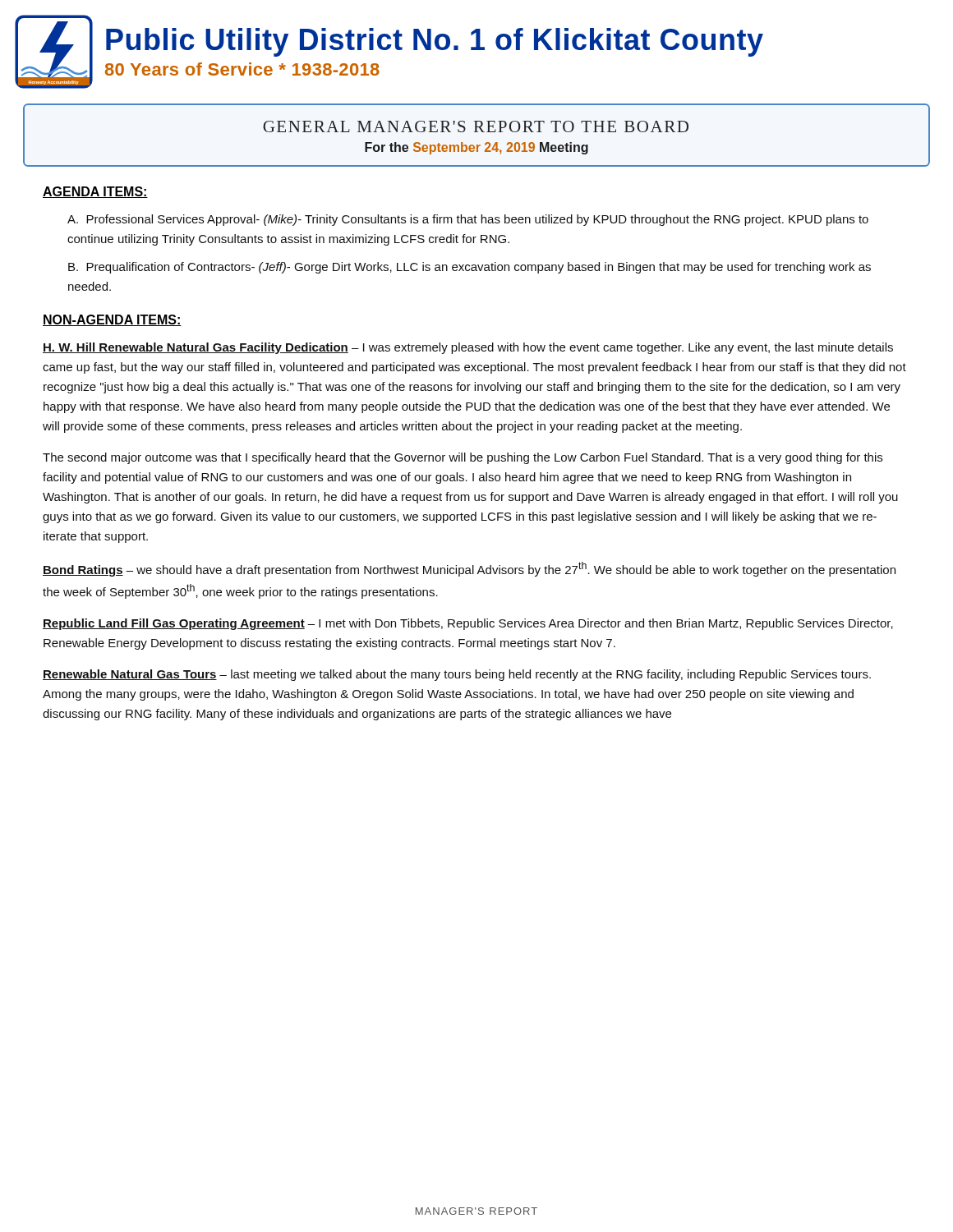Click the passage that begins "Renewable Natural Gas Tours – last meeting we"

(x=476, y=694)
